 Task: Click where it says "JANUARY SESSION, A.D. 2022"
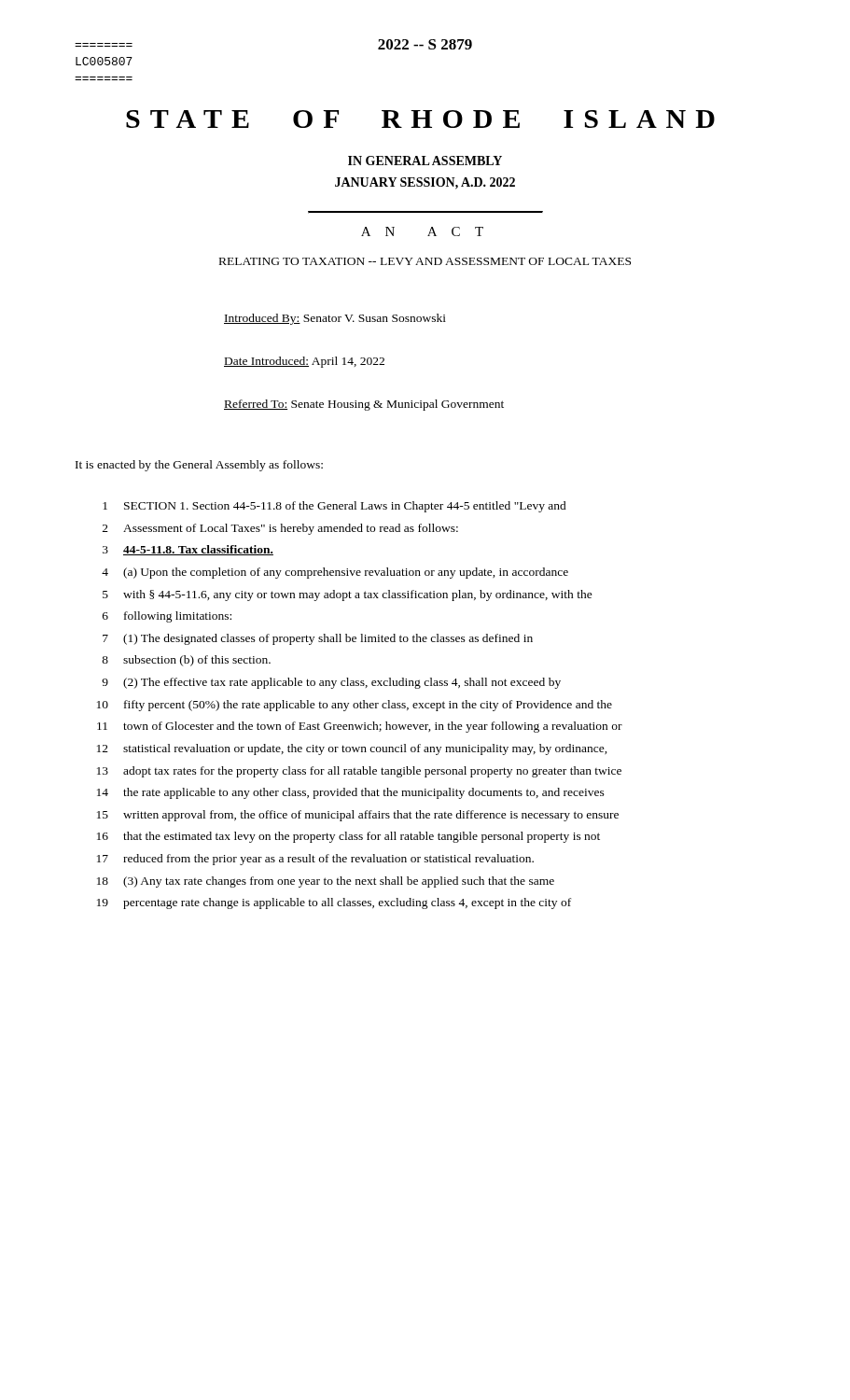point(425,182)
